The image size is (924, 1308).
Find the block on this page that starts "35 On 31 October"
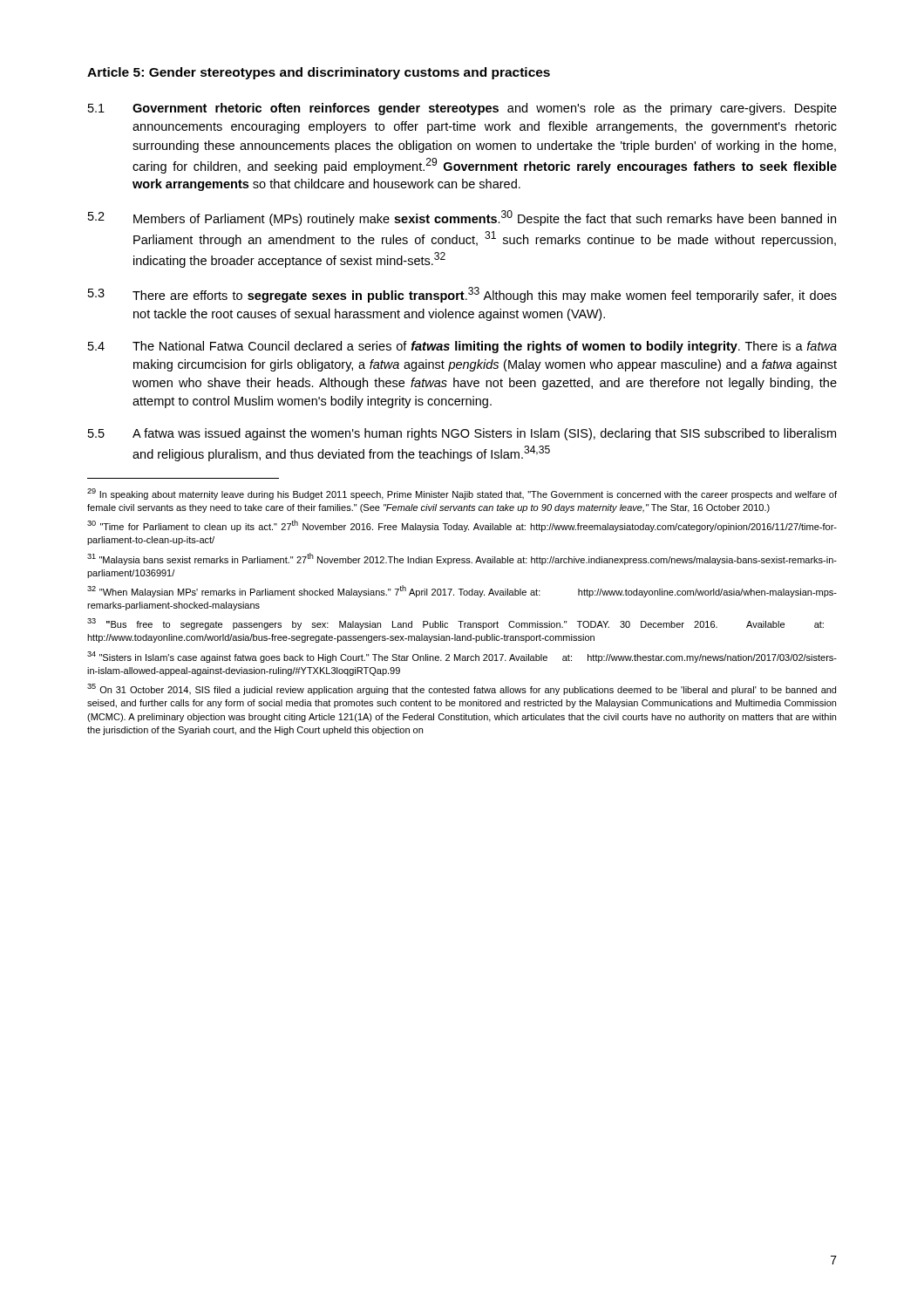coord(462,709)
